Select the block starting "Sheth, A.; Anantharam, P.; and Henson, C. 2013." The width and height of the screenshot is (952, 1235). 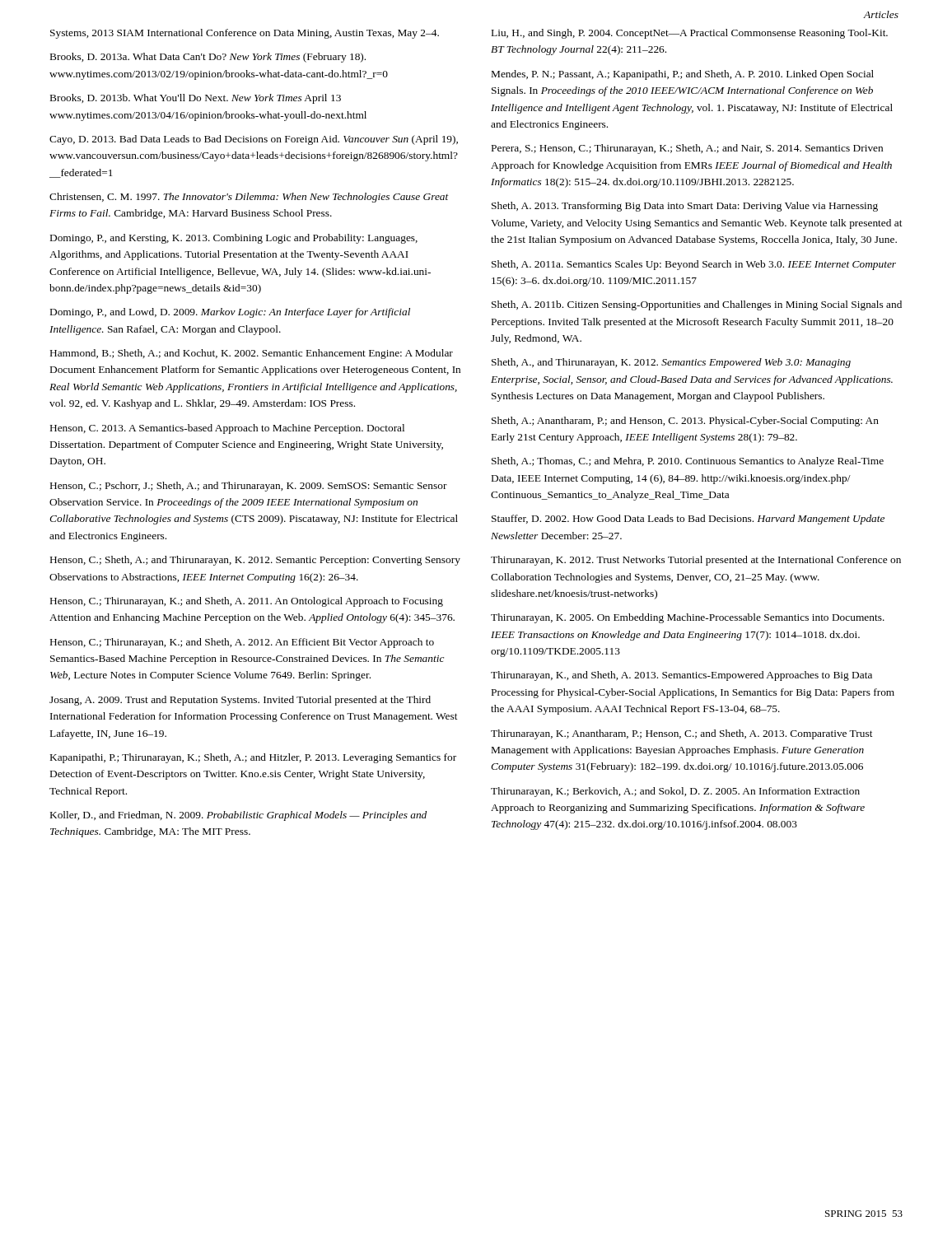tap(685, 428)
